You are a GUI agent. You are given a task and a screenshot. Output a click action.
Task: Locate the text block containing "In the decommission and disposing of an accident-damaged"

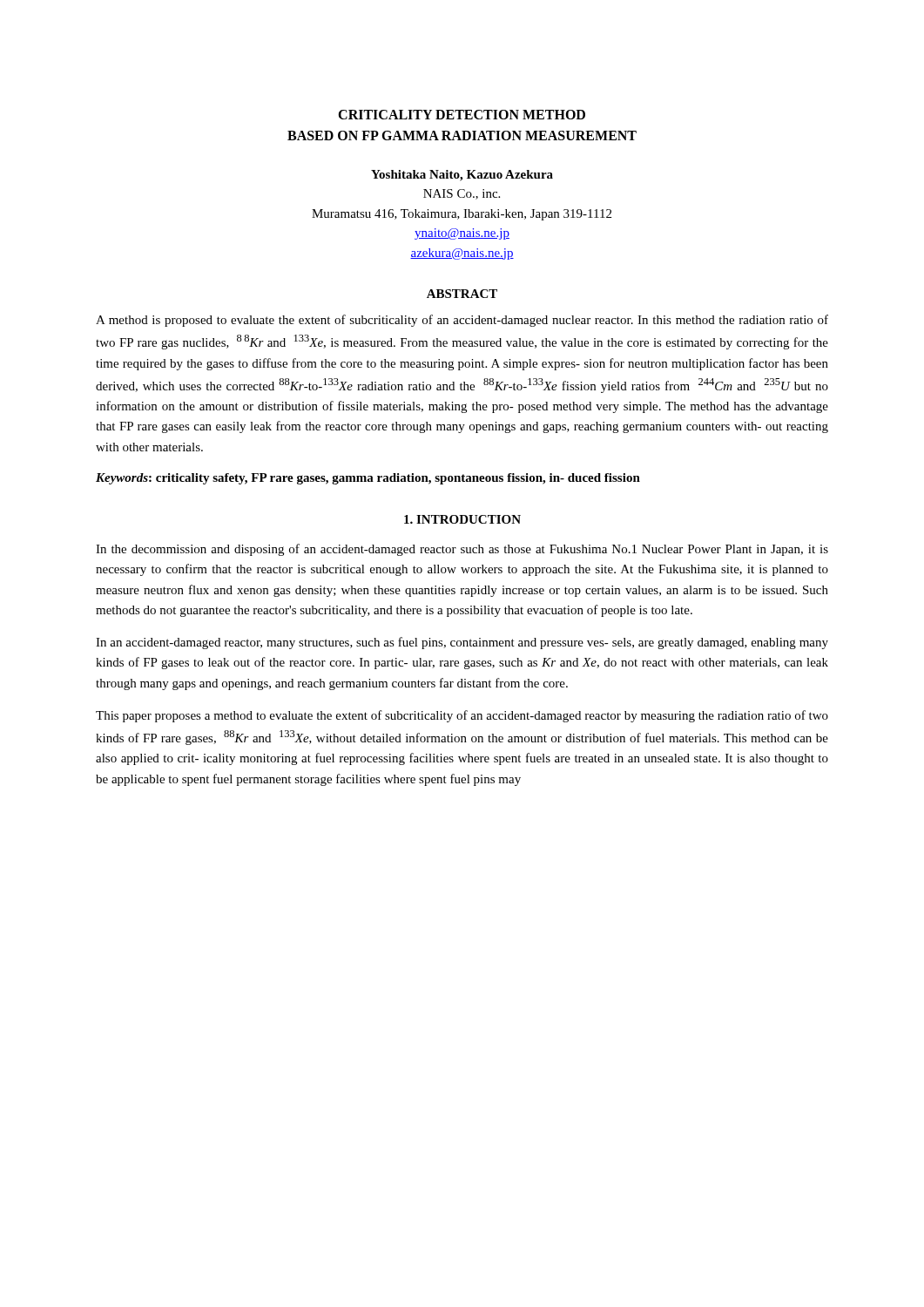pyautogui.click(x=462, y=579)
